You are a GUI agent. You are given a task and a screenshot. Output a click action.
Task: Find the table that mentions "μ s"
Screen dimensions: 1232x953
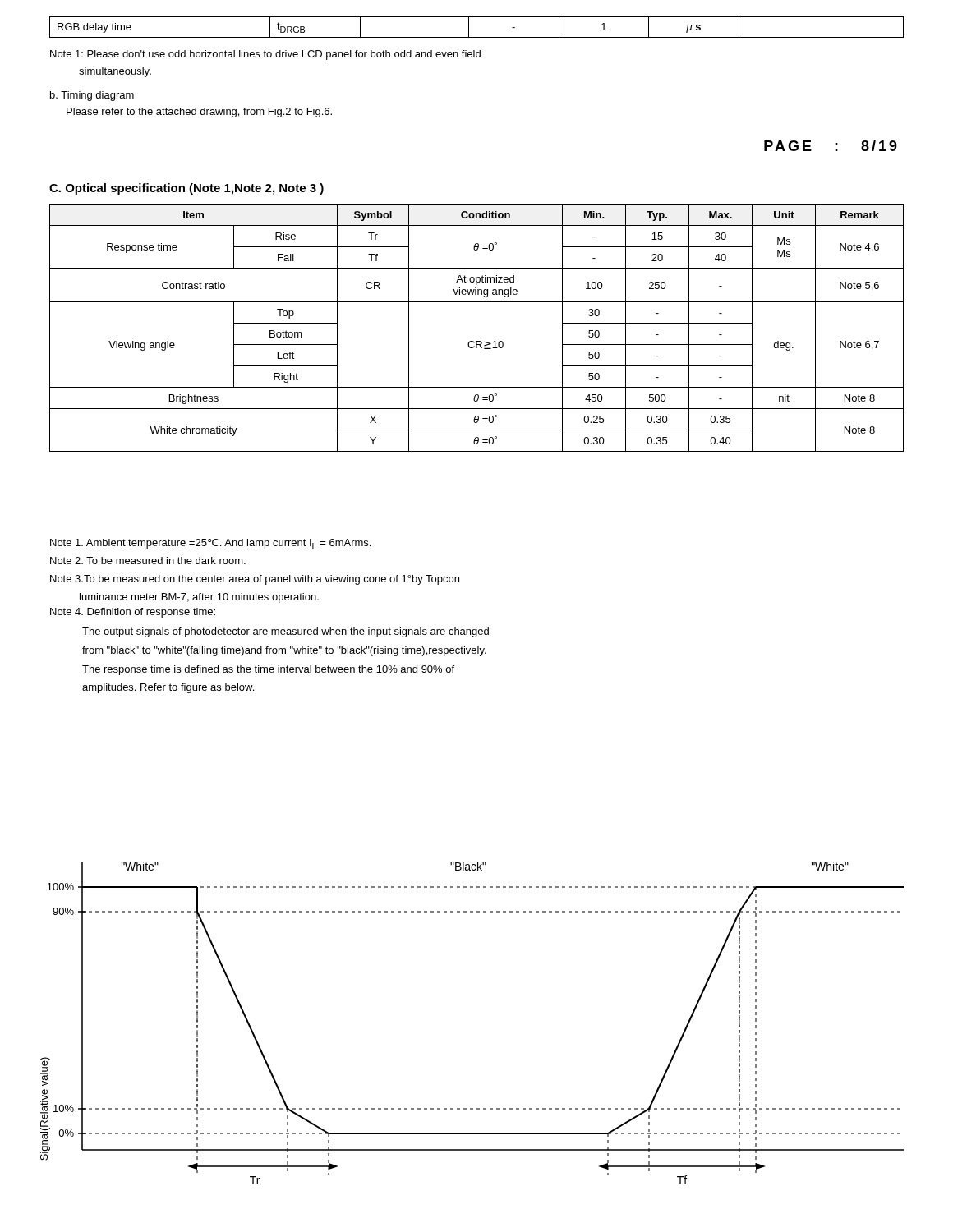476,27
